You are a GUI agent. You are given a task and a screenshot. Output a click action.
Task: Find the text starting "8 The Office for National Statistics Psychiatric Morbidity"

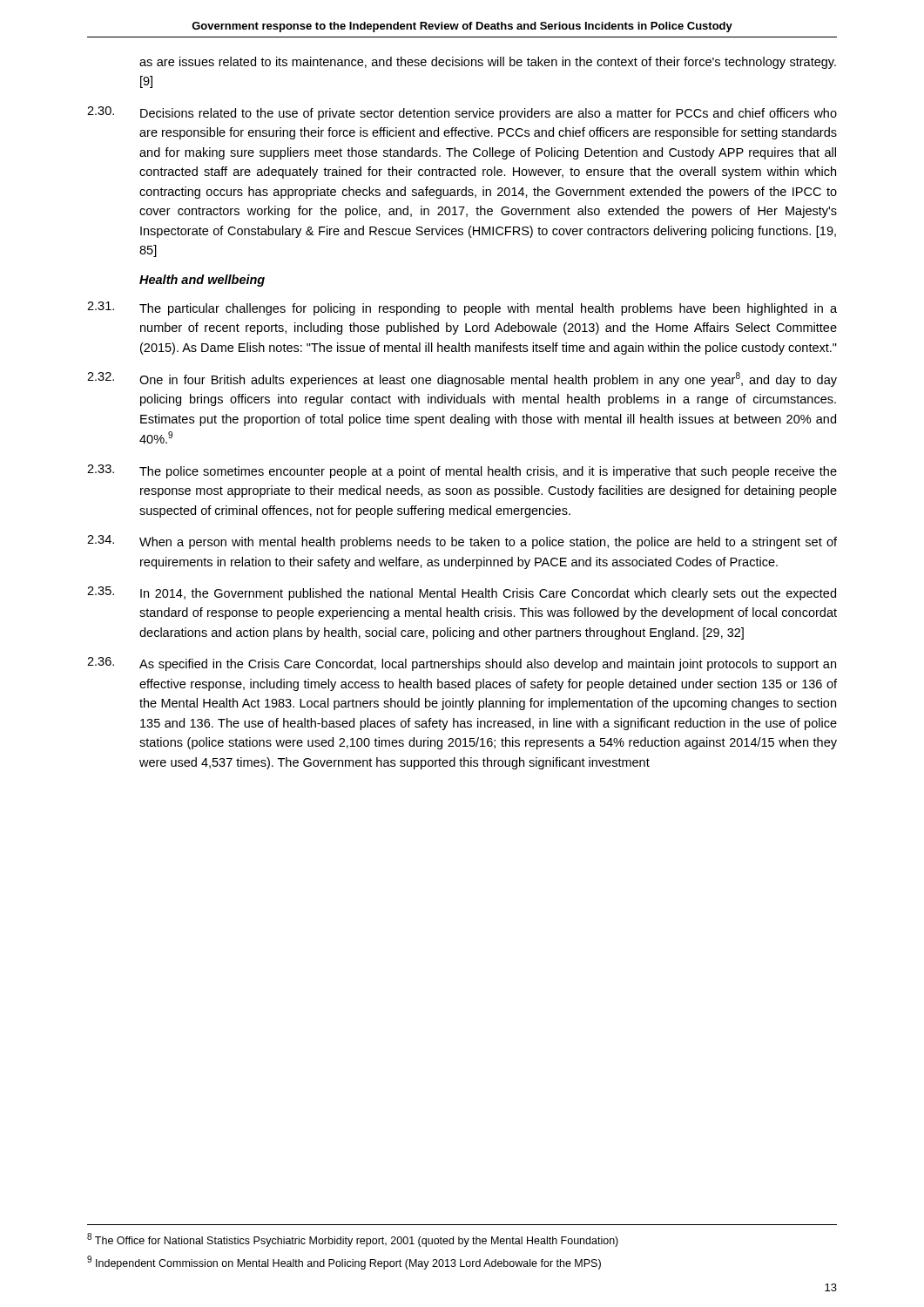click(x=353, y=1240)
